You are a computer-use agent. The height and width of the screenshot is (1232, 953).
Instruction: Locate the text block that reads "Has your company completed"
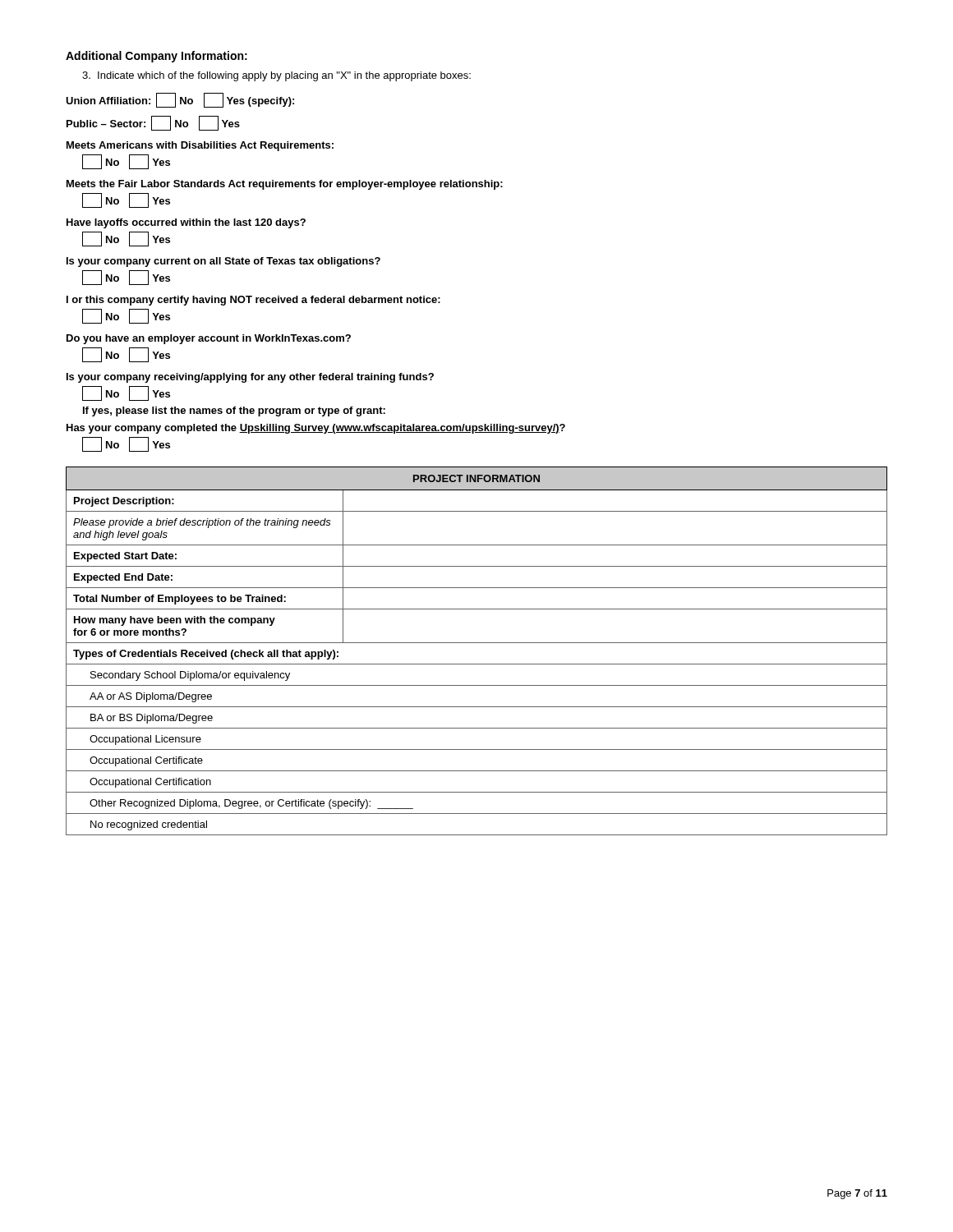click(x=476, y=437)
